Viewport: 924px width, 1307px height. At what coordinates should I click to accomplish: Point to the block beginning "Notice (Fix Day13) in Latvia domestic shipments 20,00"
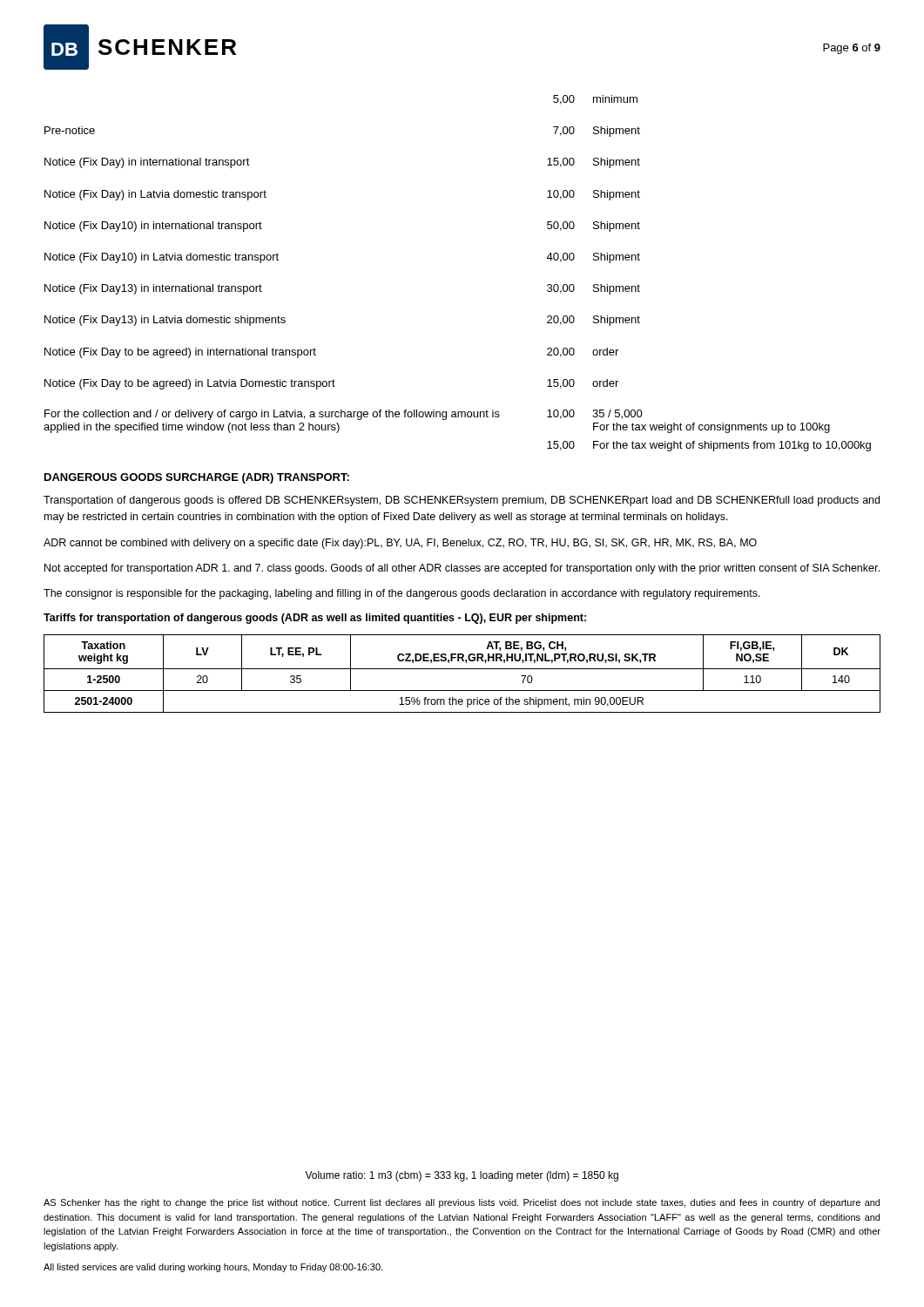pyautogui.click(x=167, y=320)
